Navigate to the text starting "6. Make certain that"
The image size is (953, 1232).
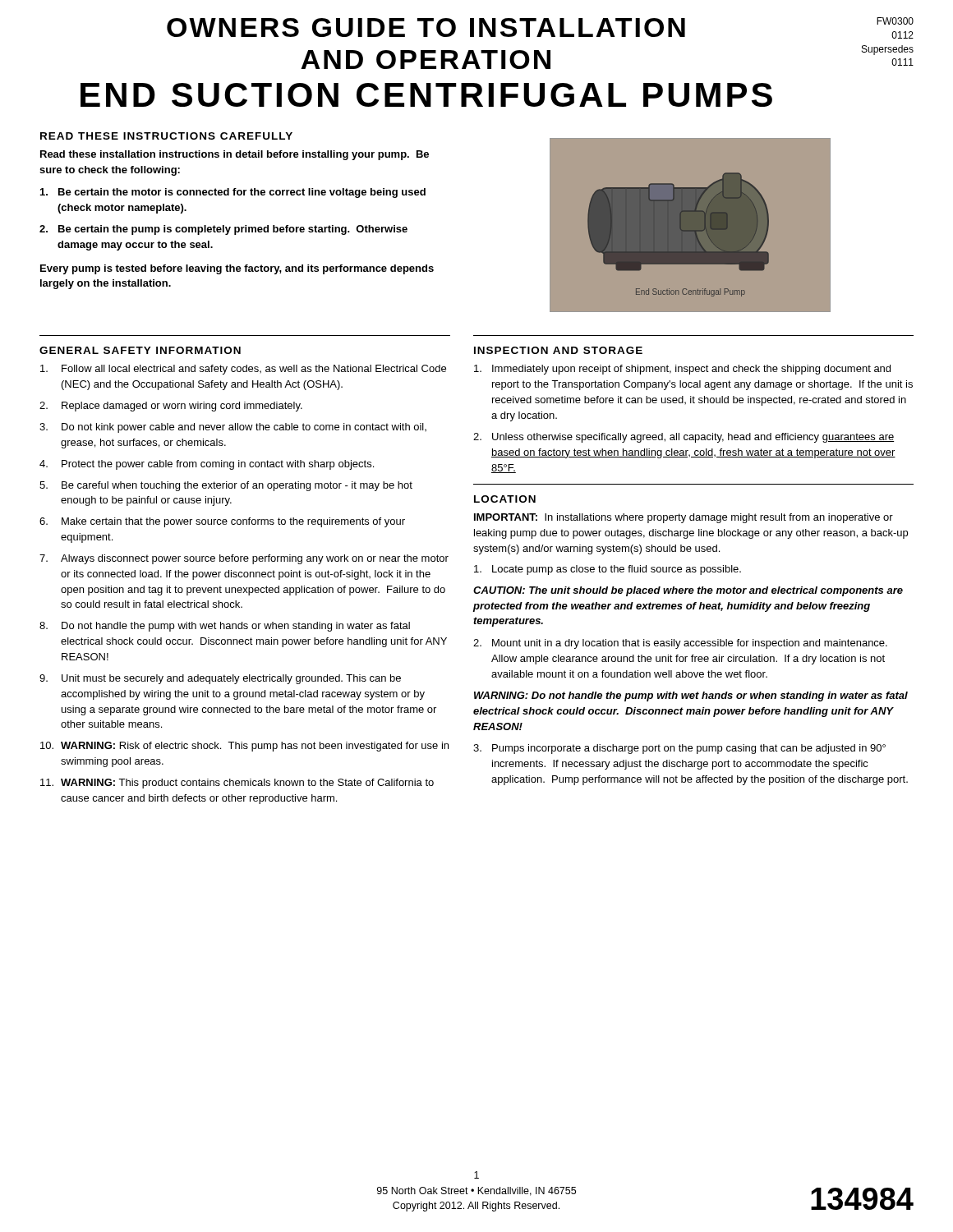[245, 530]
